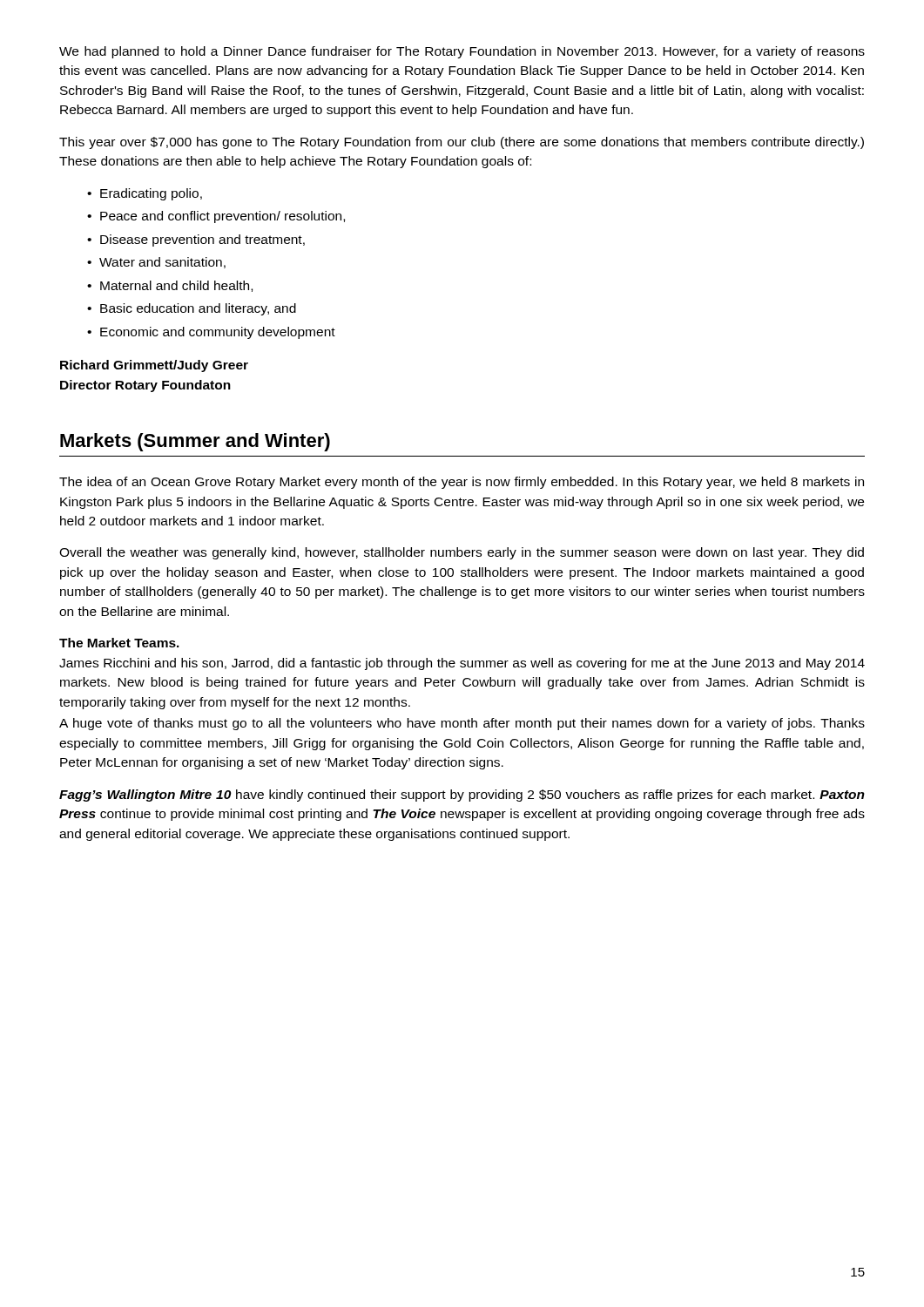The width and height of the screenshot is (924, 1307).
Task: Click the passage that begins "• Maternal and"
Action: [171, 285]
